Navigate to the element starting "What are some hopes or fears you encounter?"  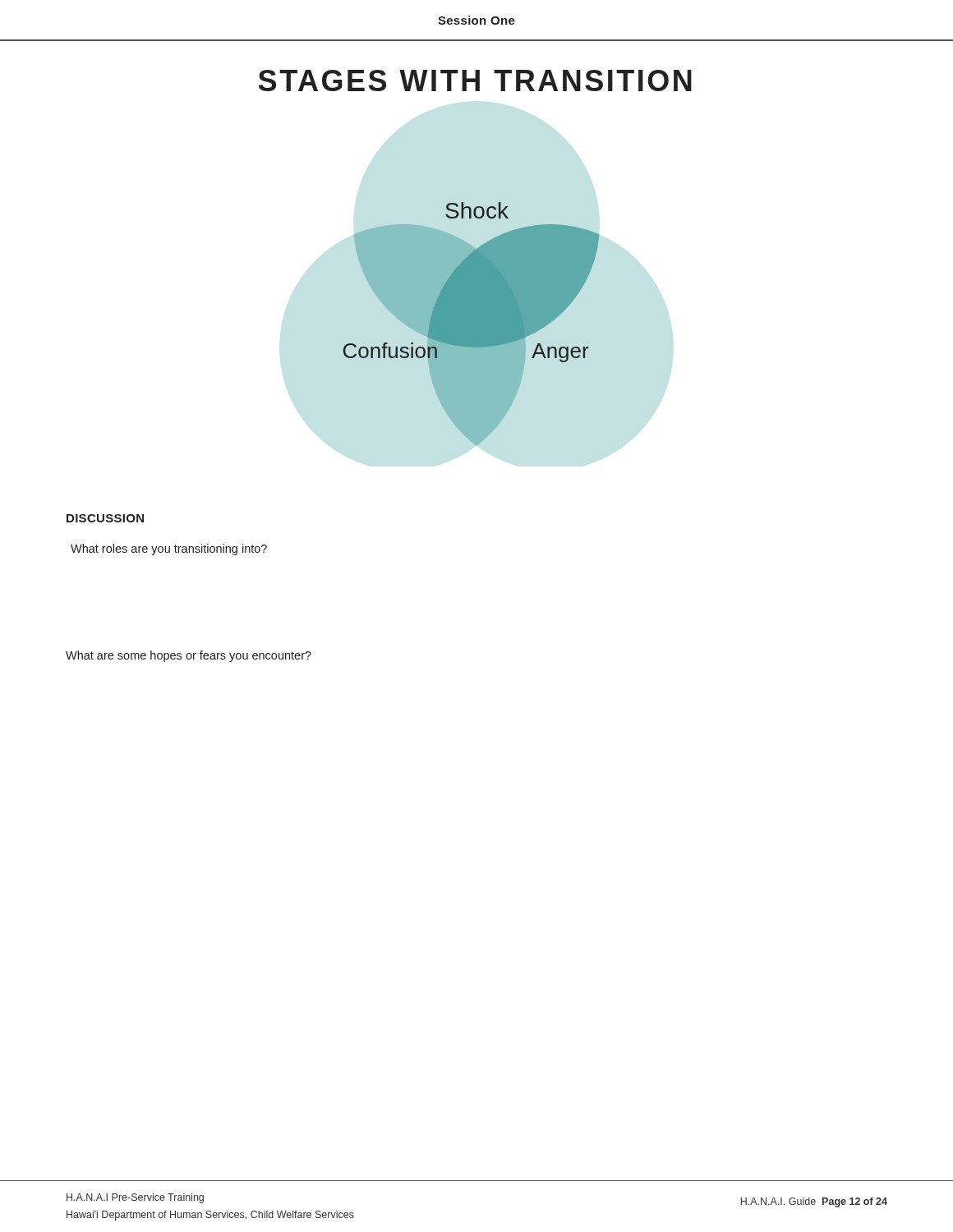(x=189, y=655)
